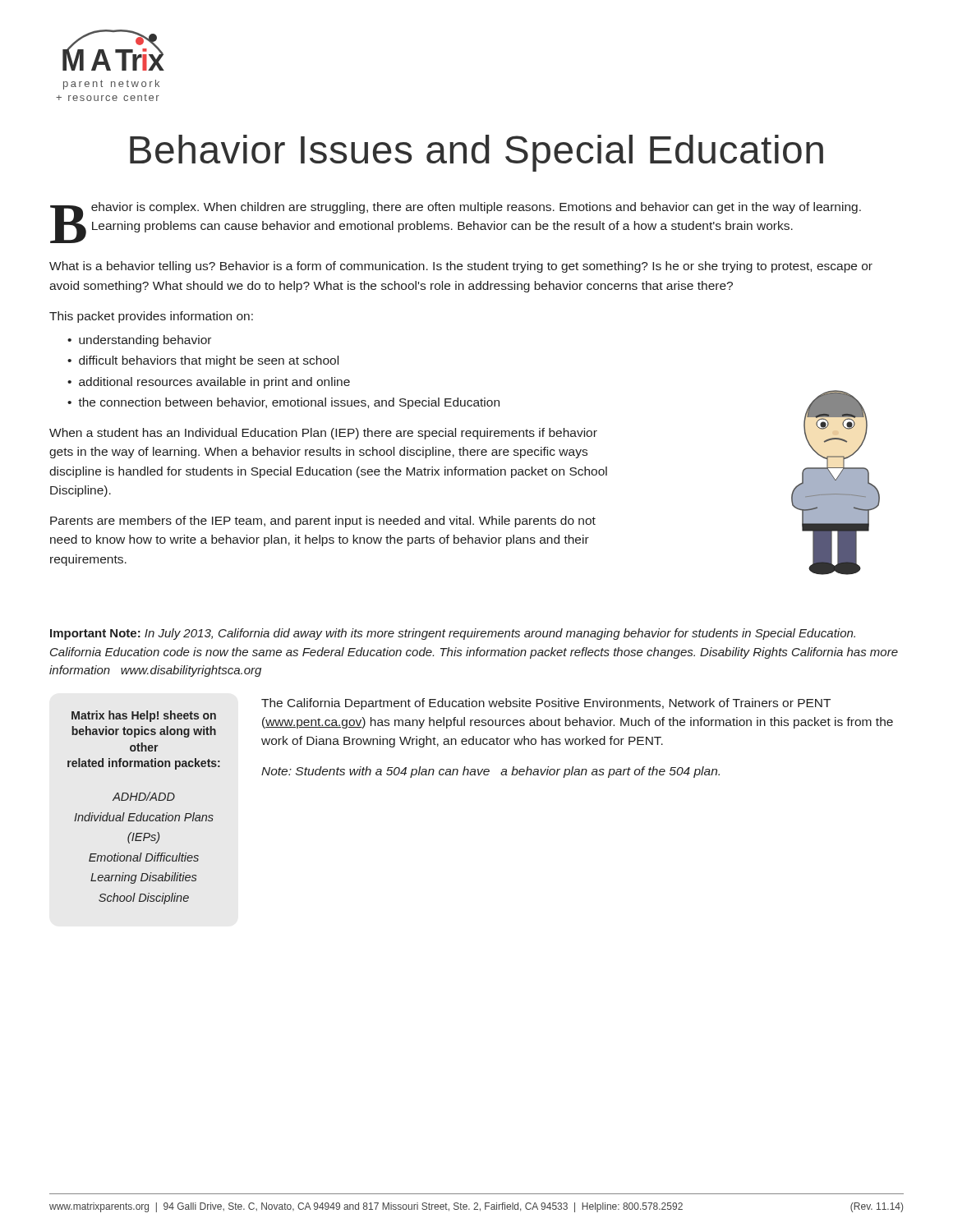Locate the text block that reads "When a student has an Individual Education"

pos(329,461)
